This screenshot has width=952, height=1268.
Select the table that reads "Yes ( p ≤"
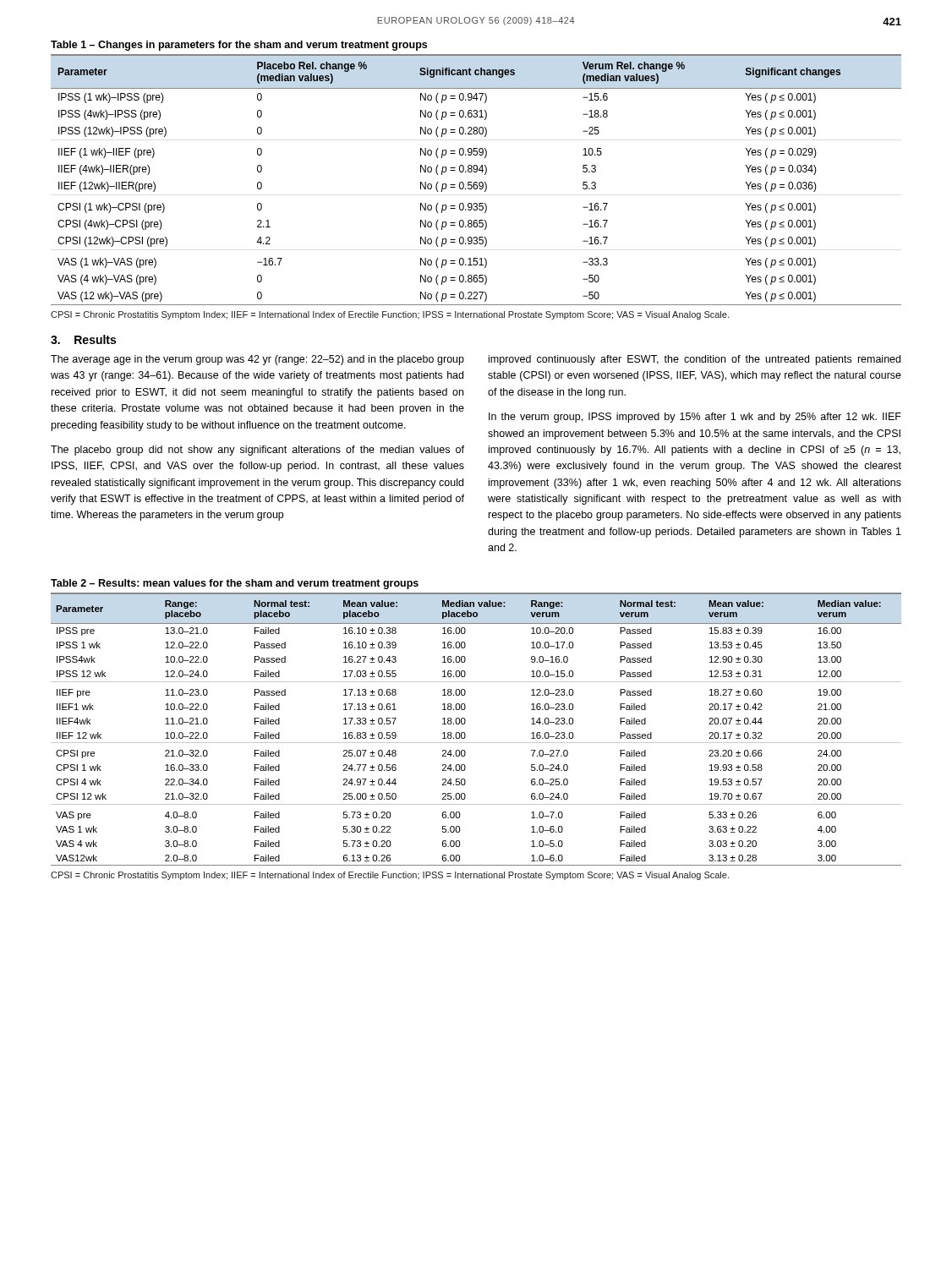coord(476,180)
